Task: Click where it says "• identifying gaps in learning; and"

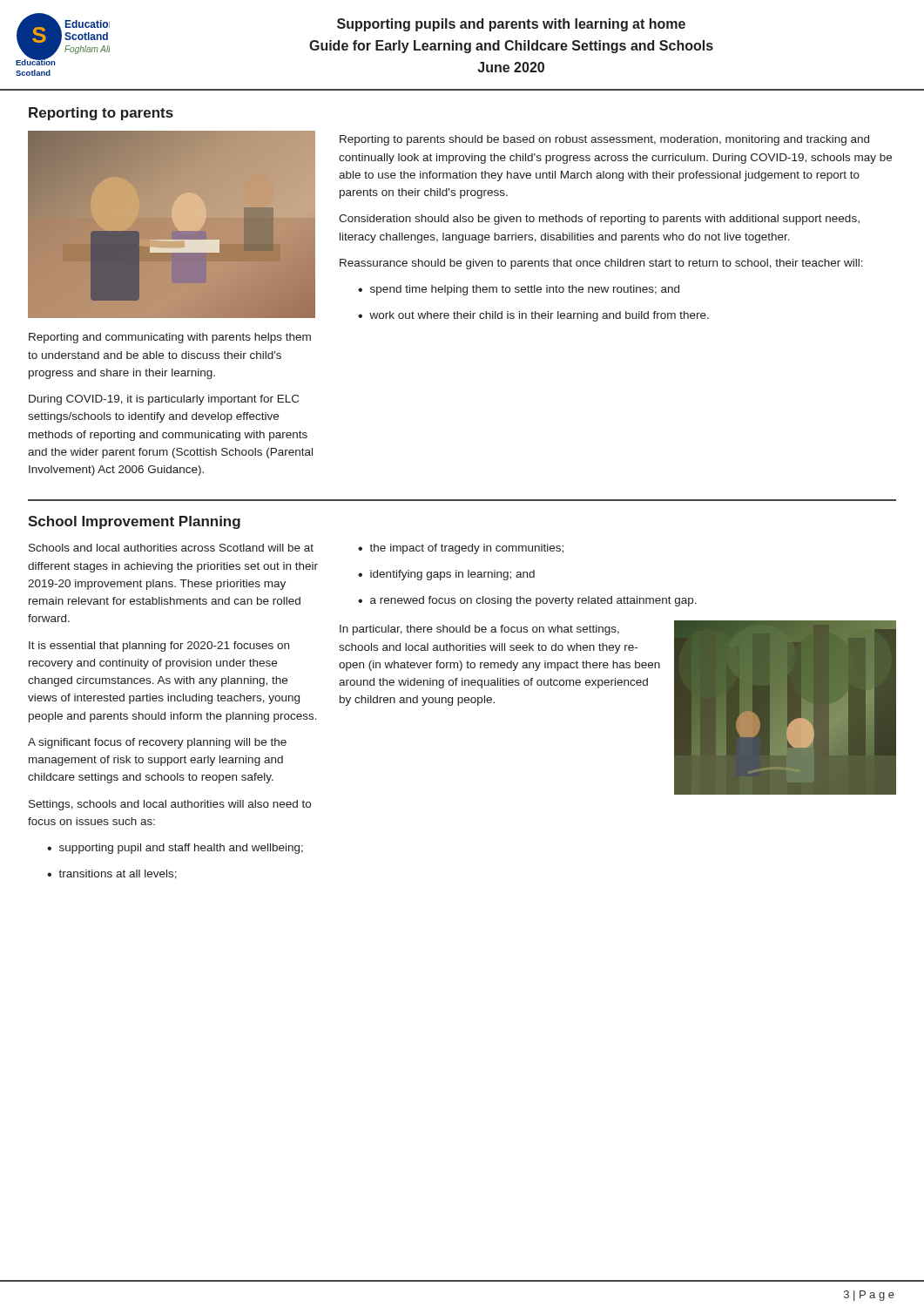Action: (447, 576)
